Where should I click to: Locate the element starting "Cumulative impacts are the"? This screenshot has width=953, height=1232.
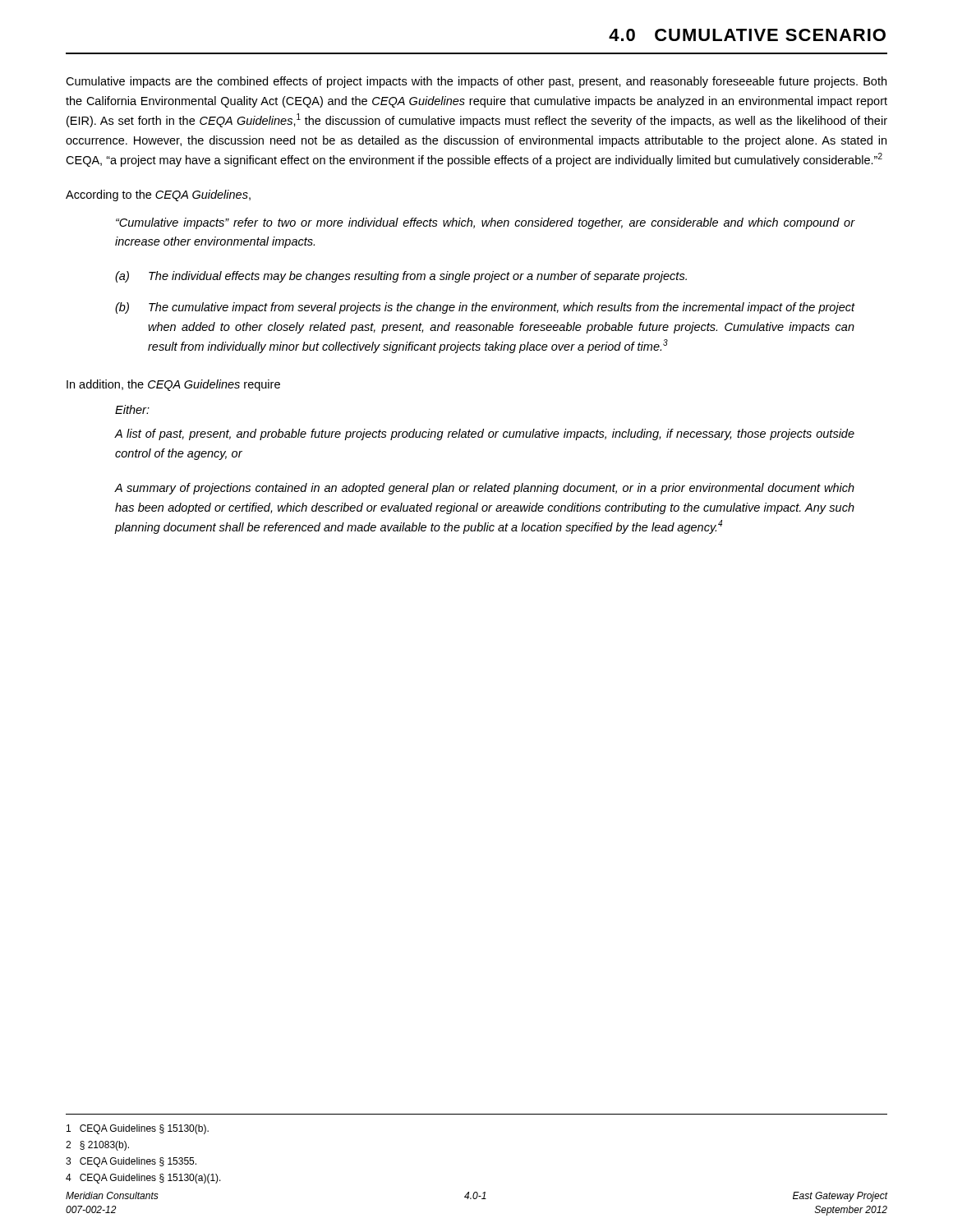(476, 121)
